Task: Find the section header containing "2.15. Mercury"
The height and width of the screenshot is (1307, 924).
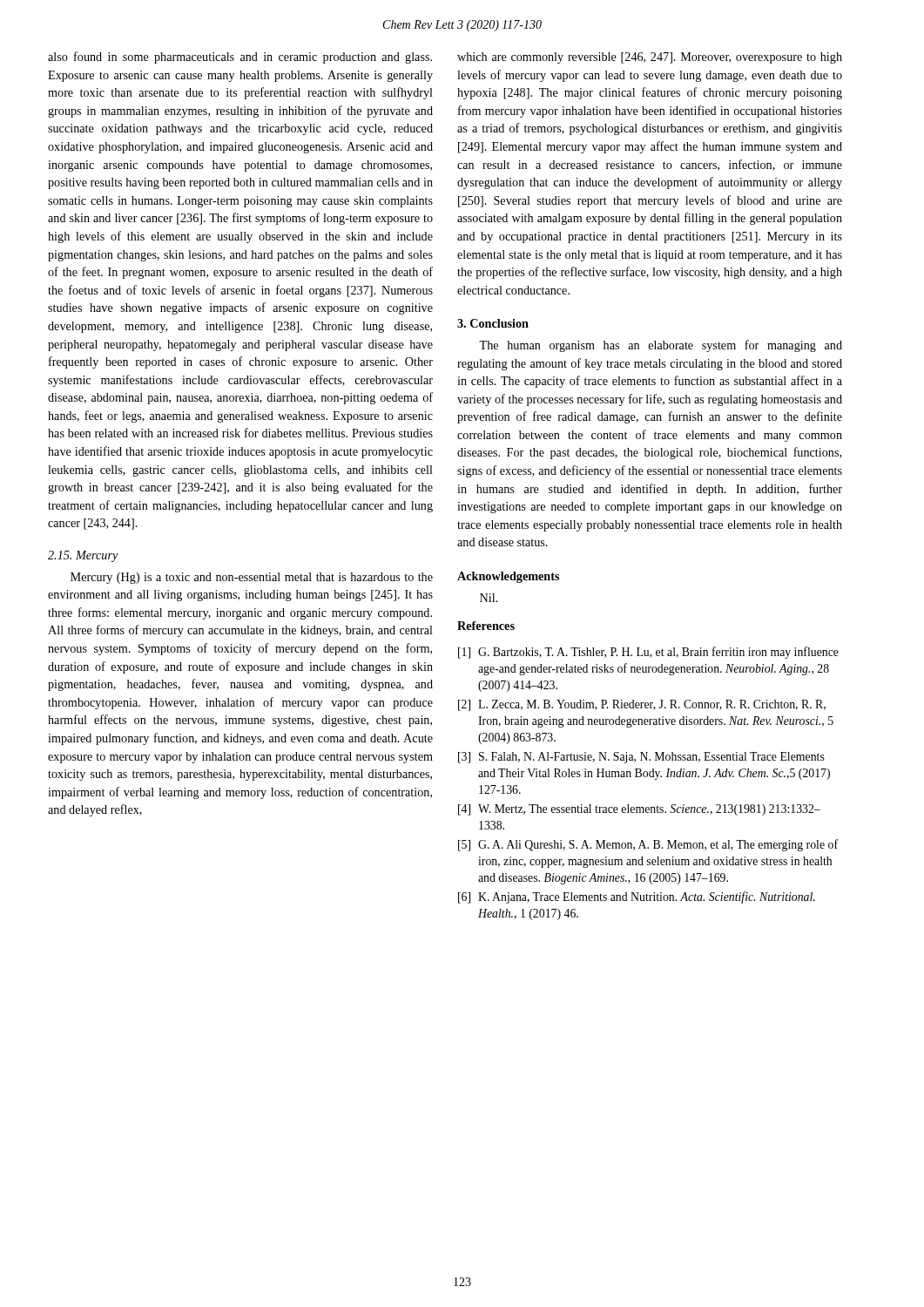Action: (83, 555)
